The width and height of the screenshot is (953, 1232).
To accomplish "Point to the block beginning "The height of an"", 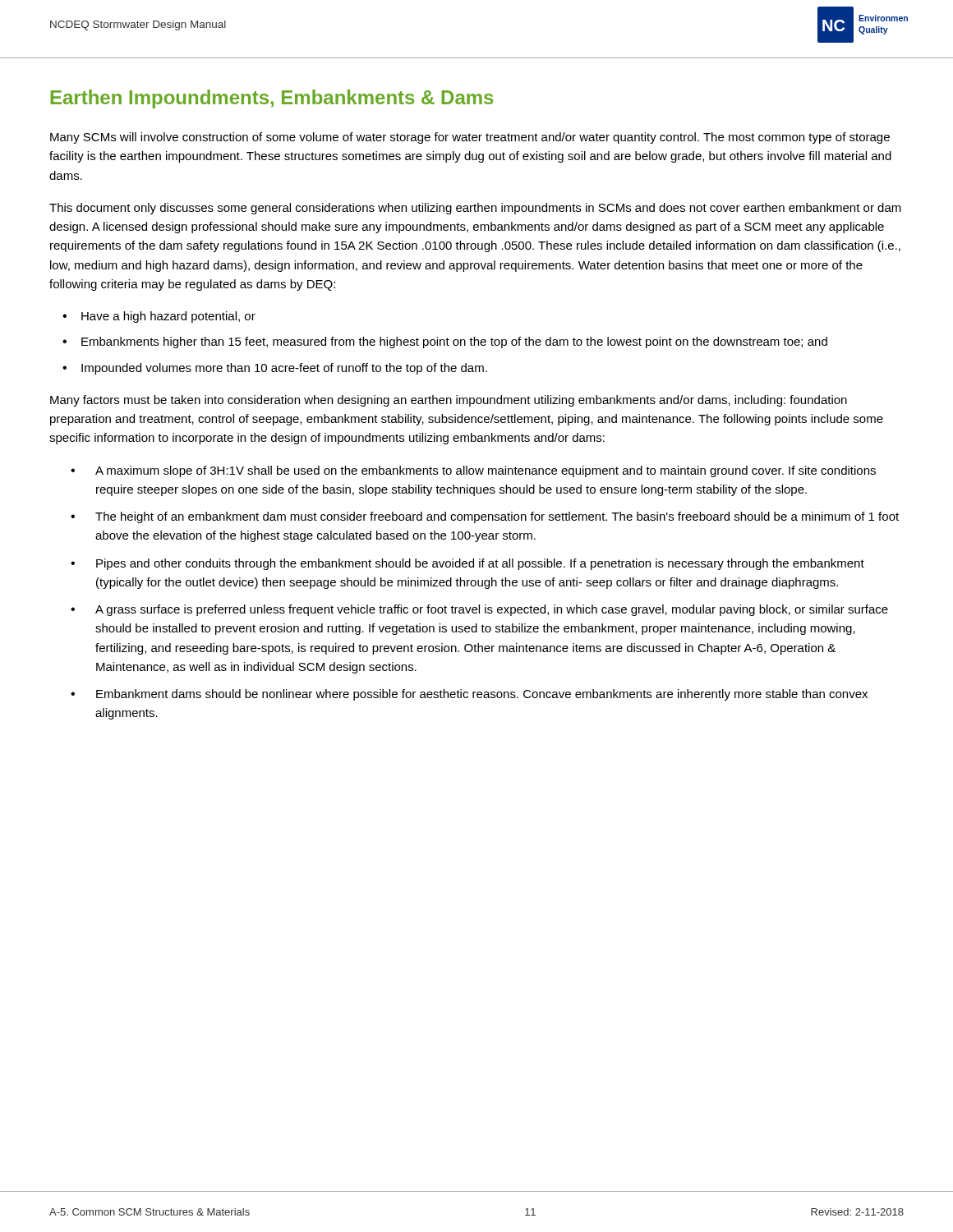I will 497,526.
